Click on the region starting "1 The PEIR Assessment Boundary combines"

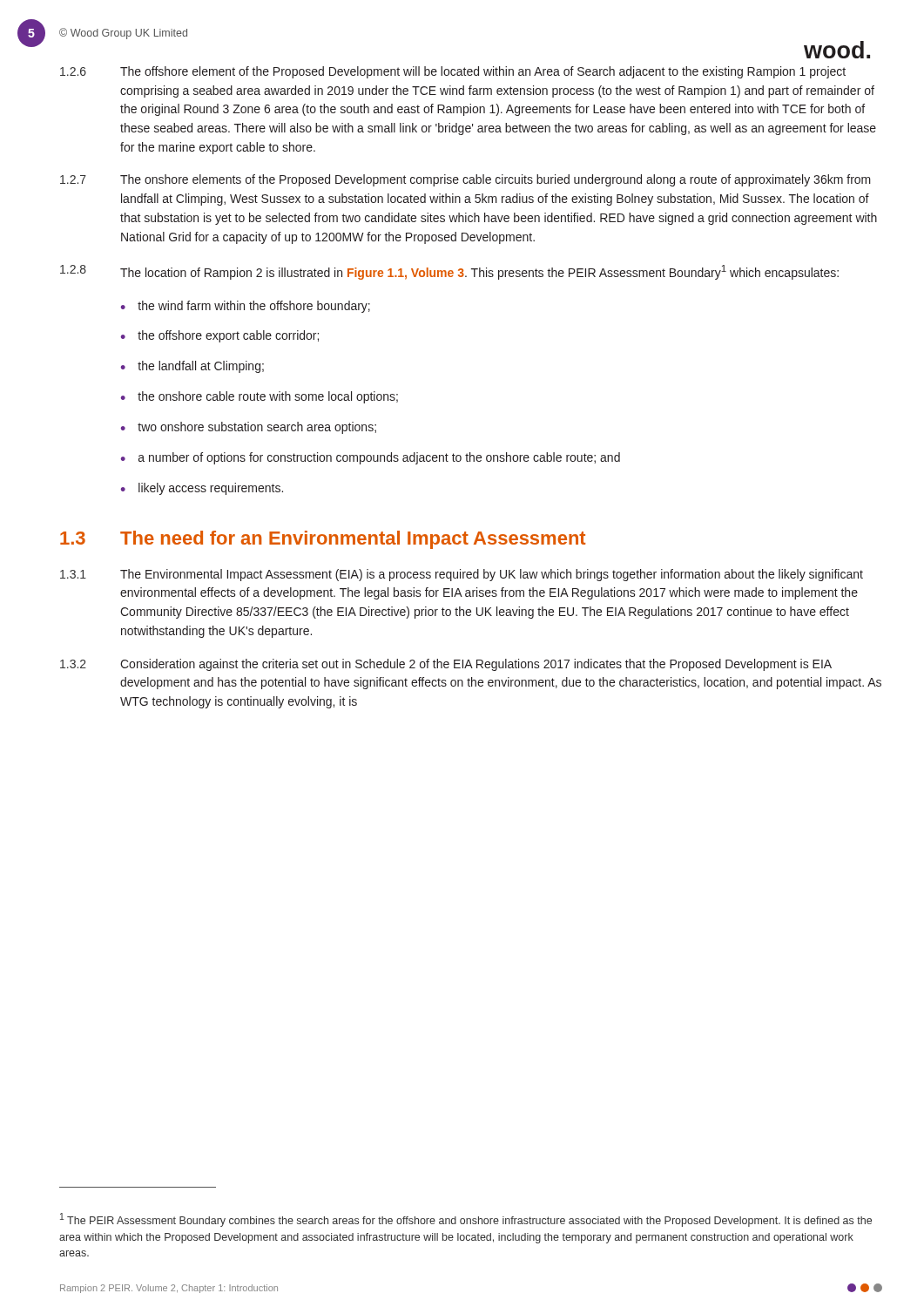pyautogui.click(x=466, y=1236)
